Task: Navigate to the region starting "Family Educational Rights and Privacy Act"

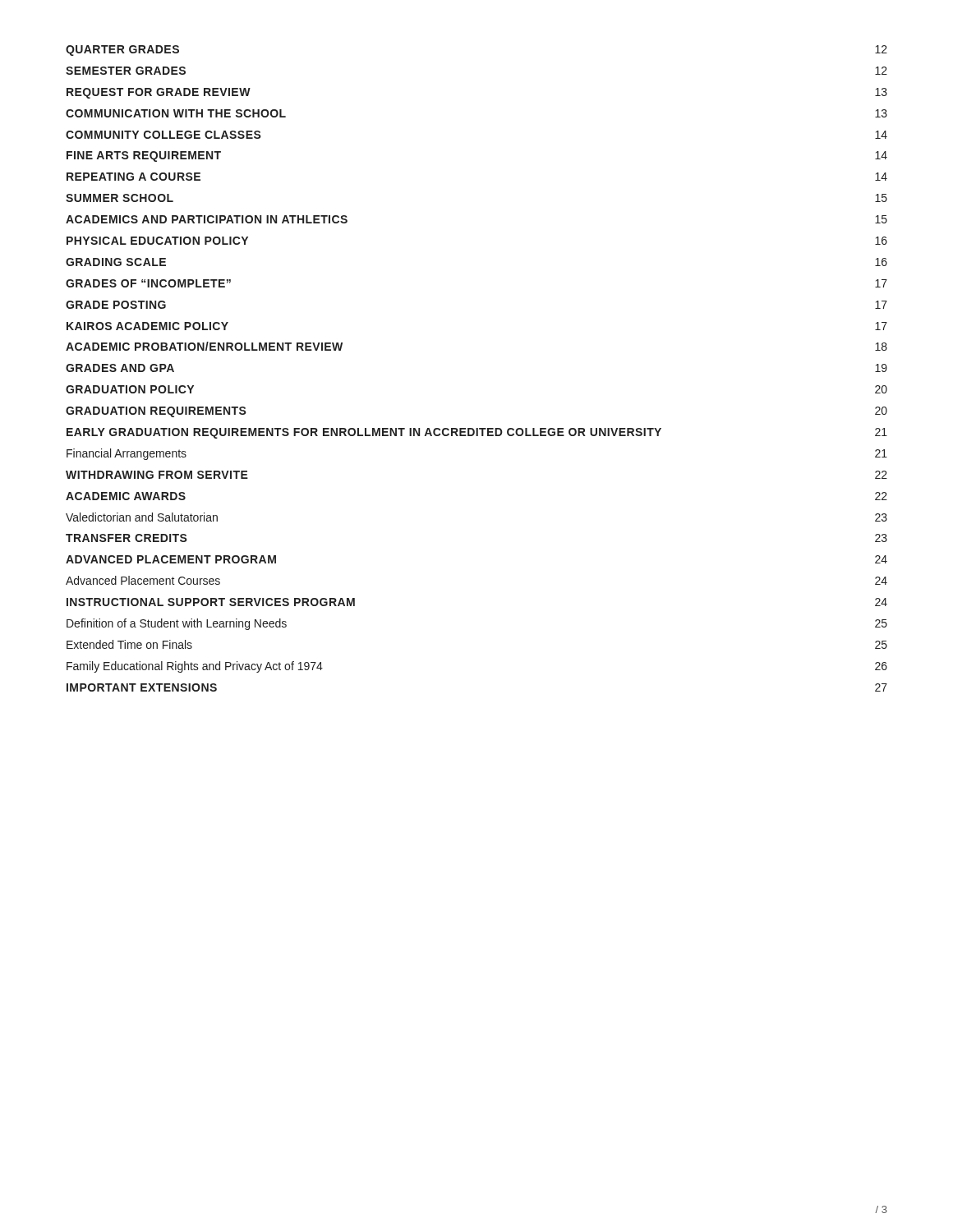Action: click(194, 667)
